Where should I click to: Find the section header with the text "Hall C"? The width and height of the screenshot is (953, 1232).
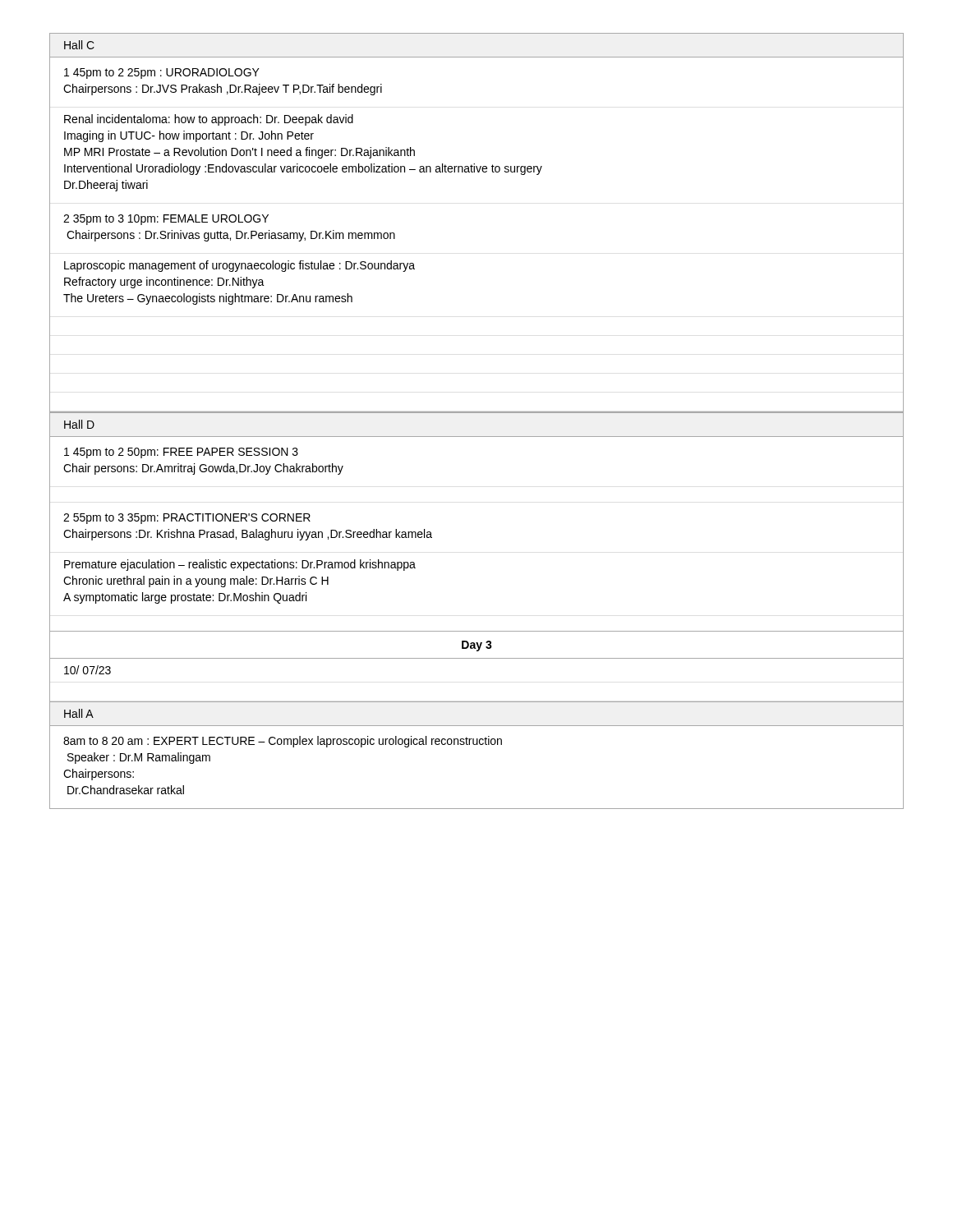[x=79, y=45]
